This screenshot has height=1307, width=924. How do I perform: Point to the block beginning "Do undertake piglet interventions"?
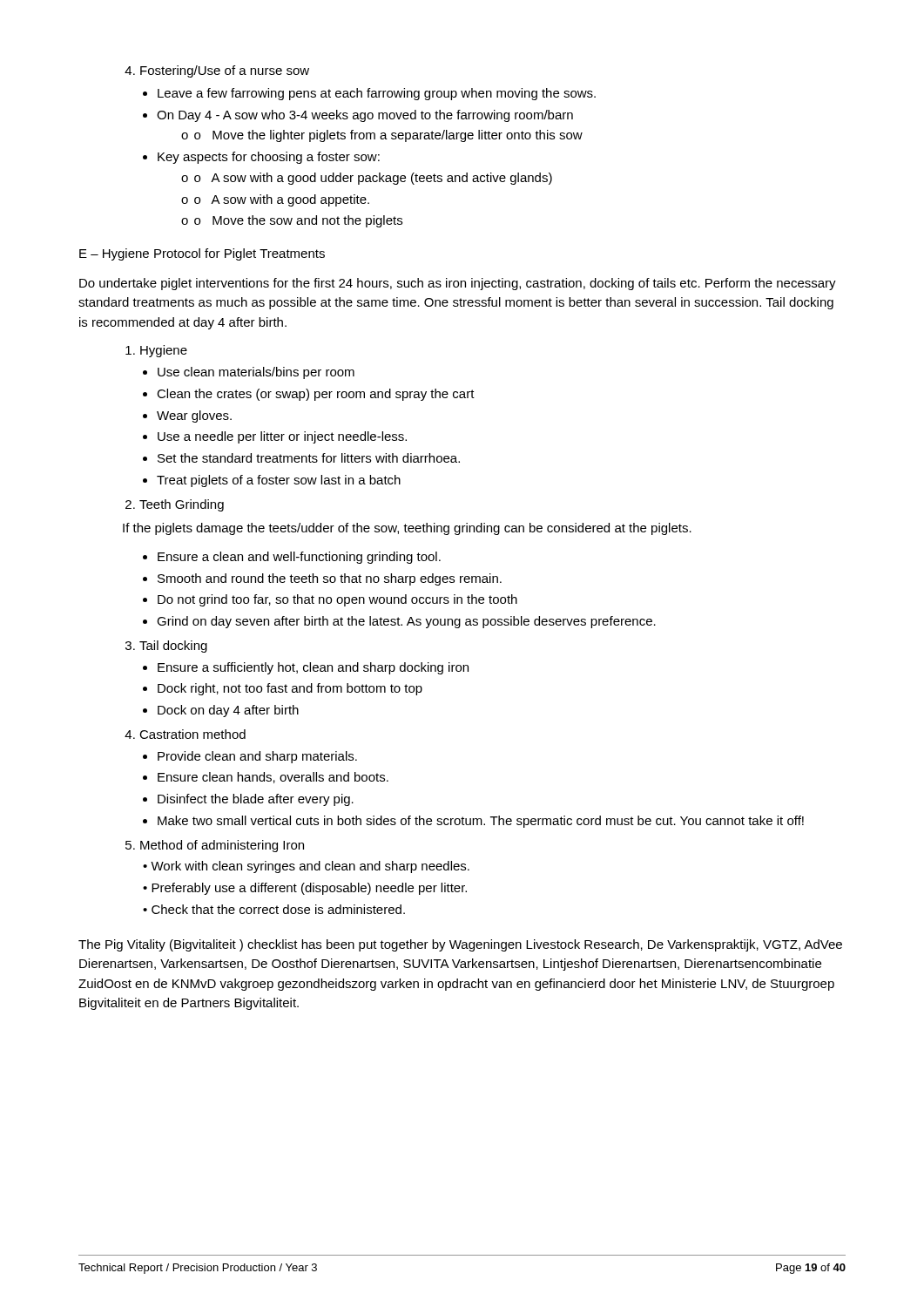tap(457, 302)
